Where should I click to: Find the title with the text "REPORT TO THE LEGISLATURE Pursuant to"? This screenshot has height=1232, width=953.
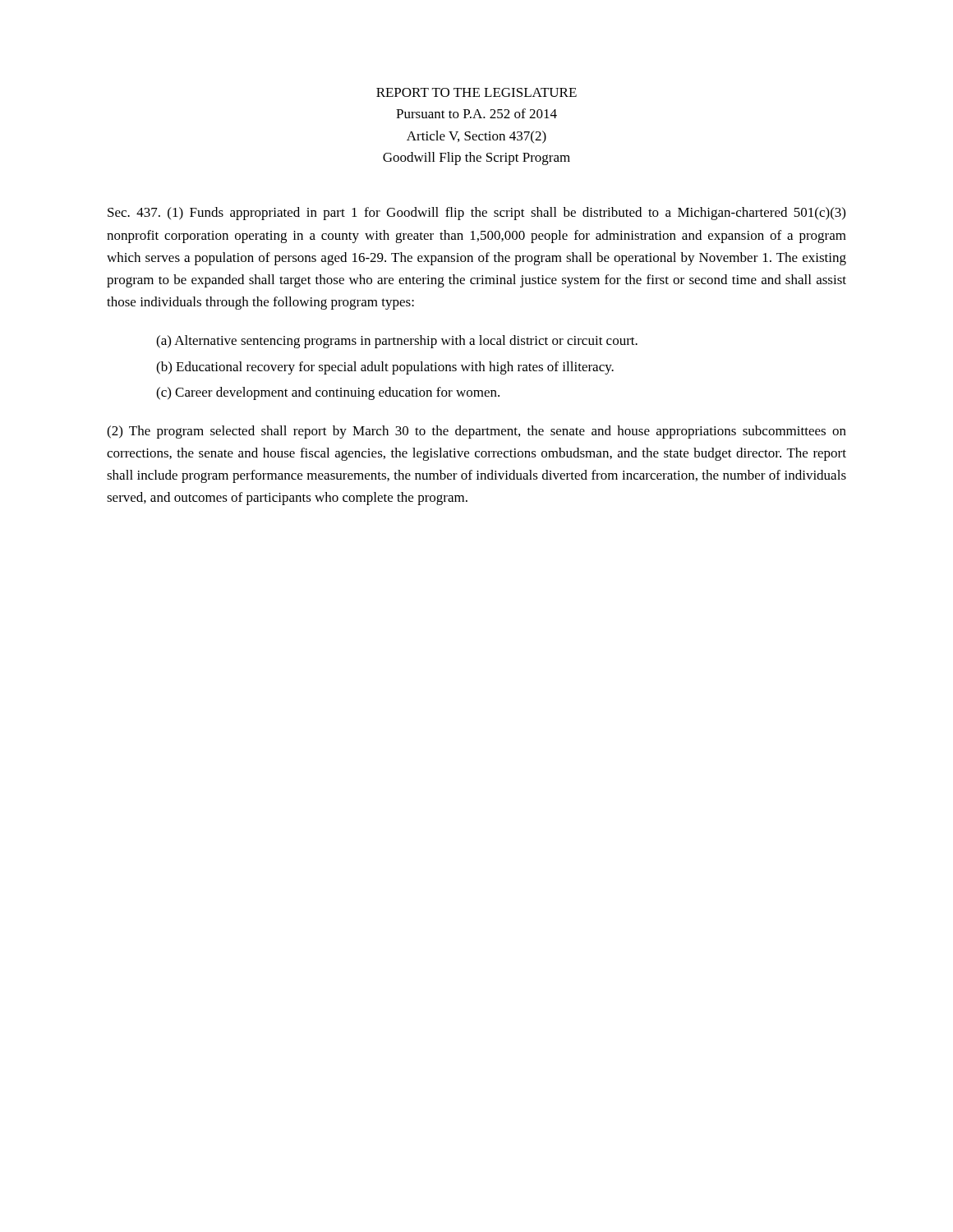pos(476,125)
